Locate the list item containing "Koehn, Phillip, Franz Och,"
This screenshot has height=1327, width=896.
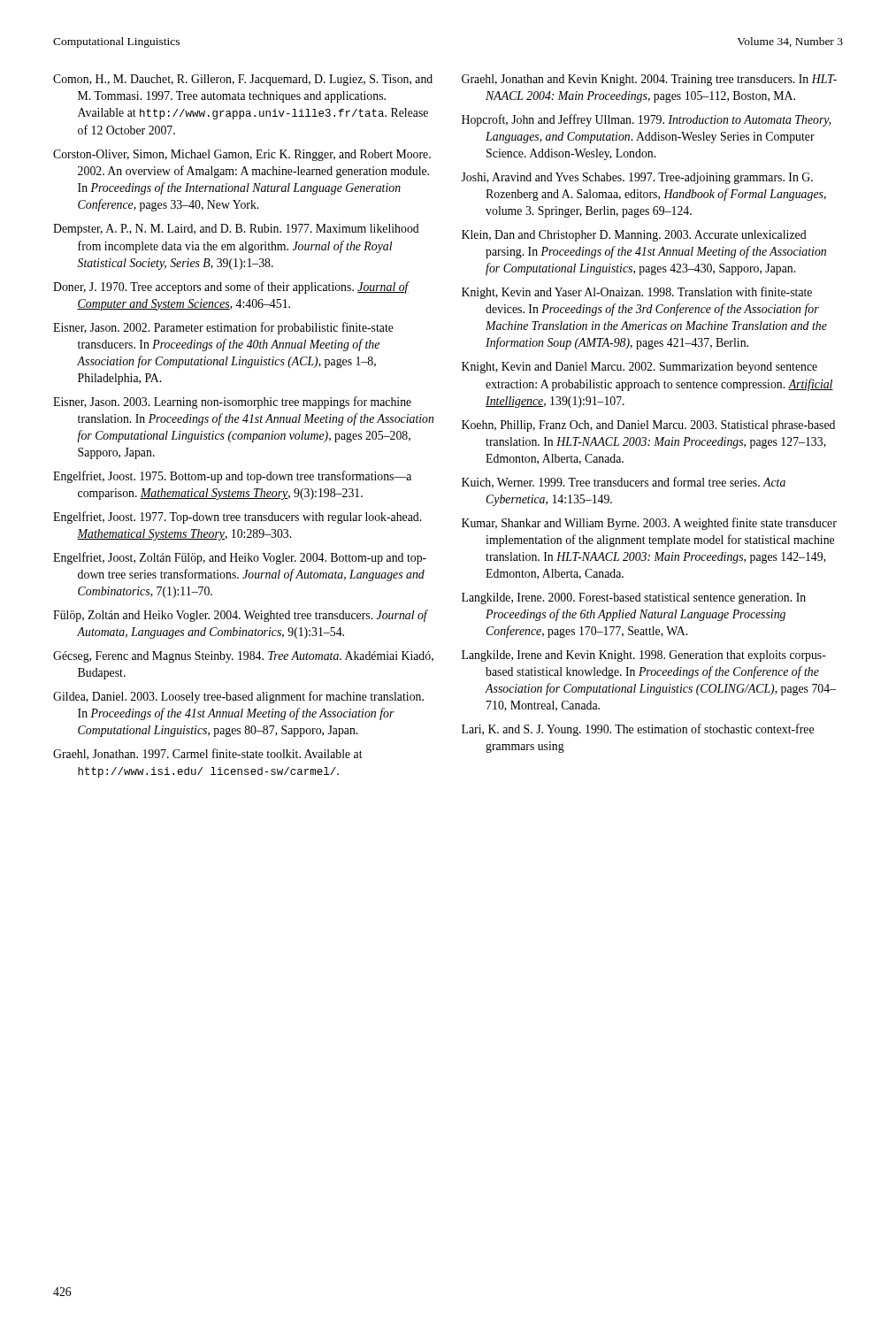(x=648, y=441)
